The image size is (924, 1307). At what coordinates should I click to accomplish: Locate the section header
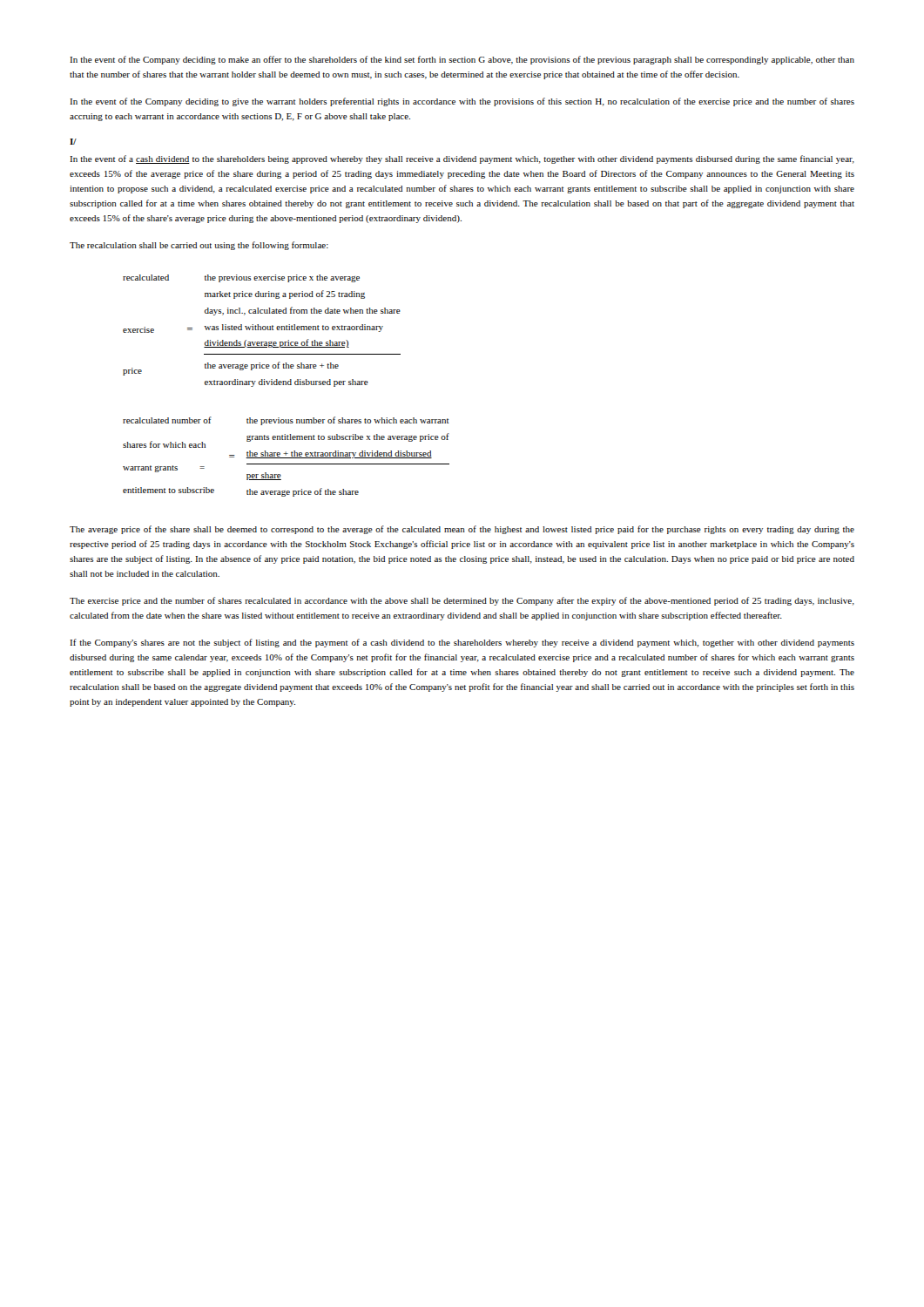(x=73, y=141)
